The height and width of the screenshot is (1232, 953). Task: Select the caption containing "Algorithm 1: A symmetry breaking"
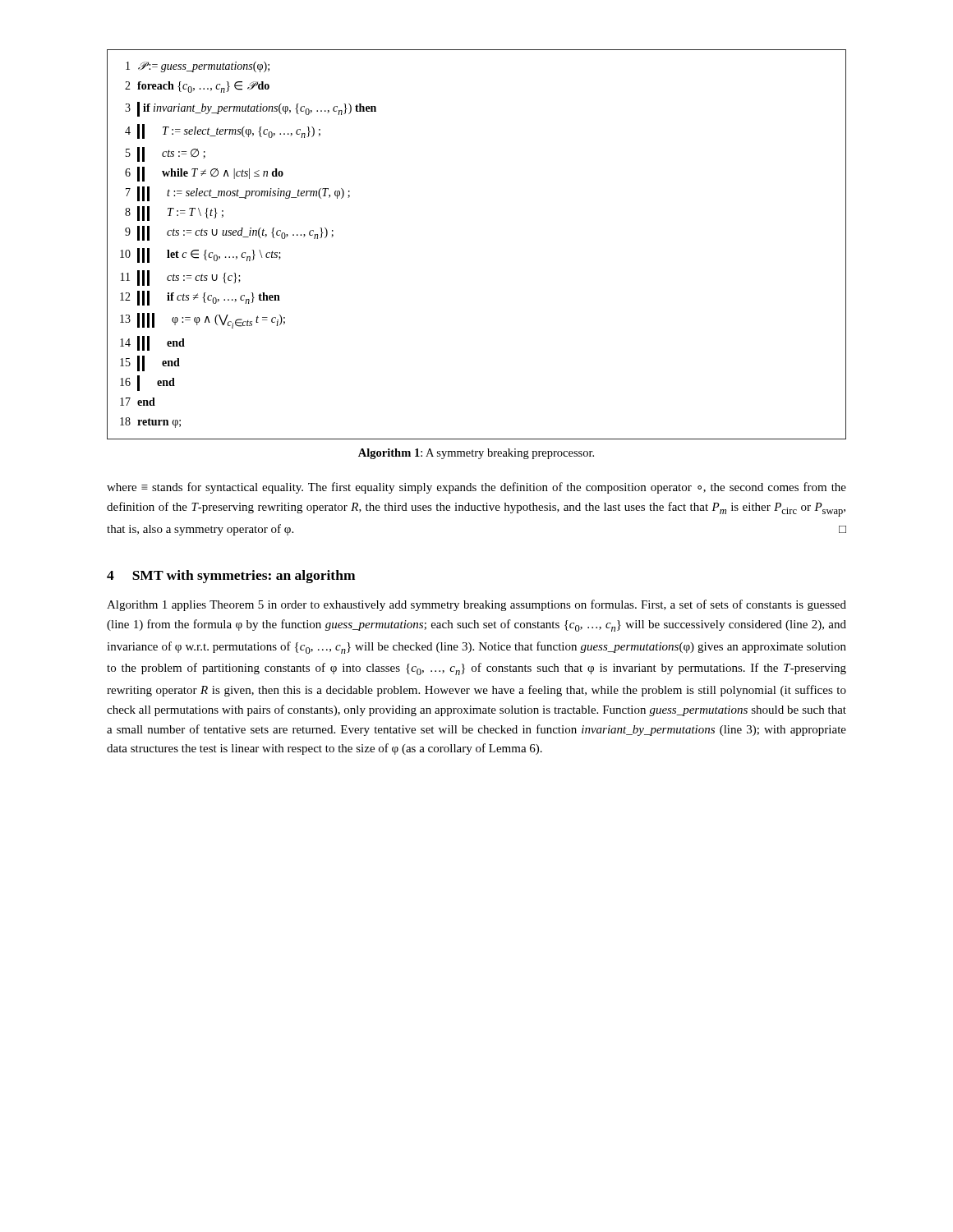[x=476, y=453]
